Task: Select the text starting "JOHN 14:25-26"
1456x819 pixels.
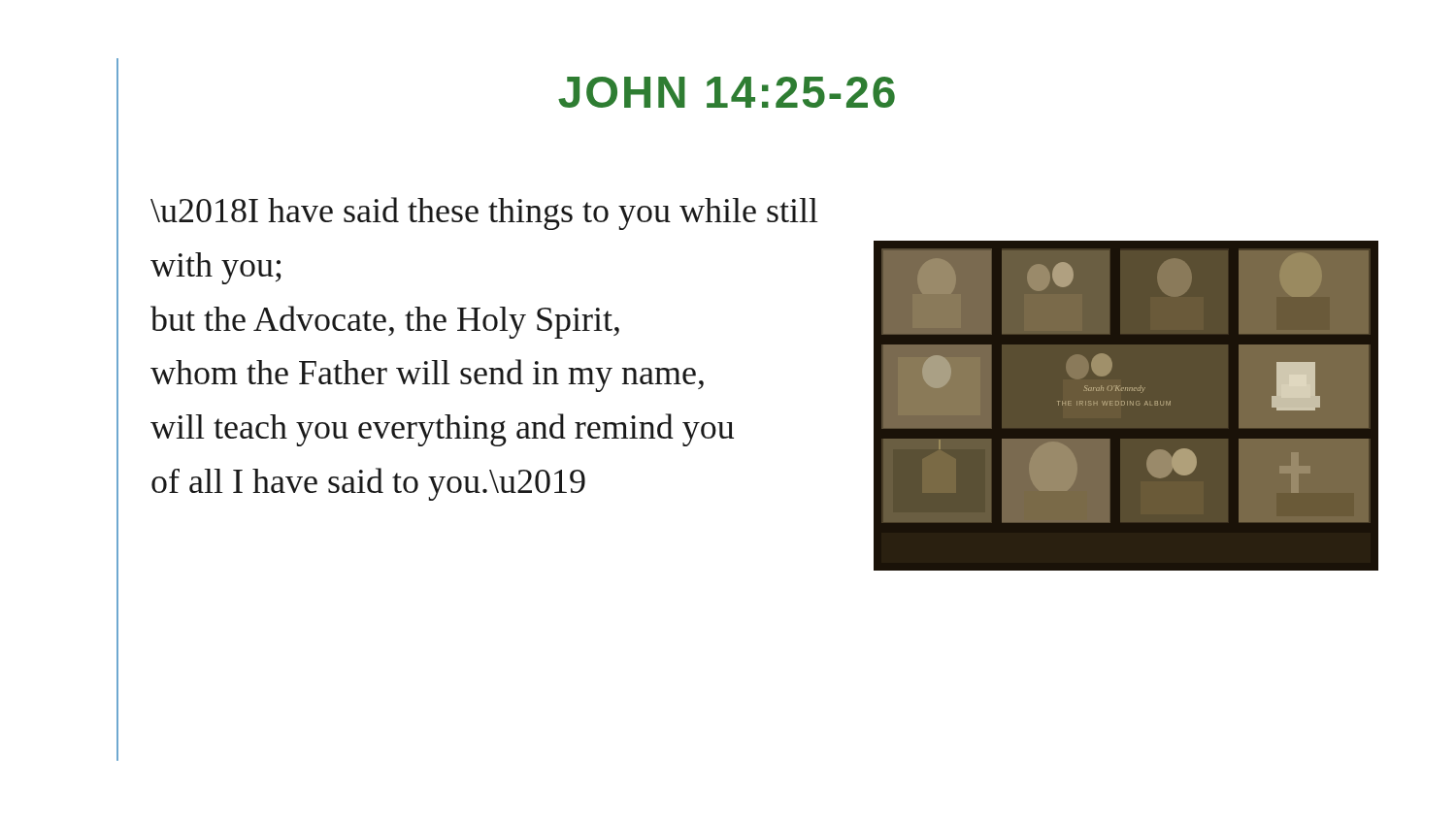Action: coord(728,92)
